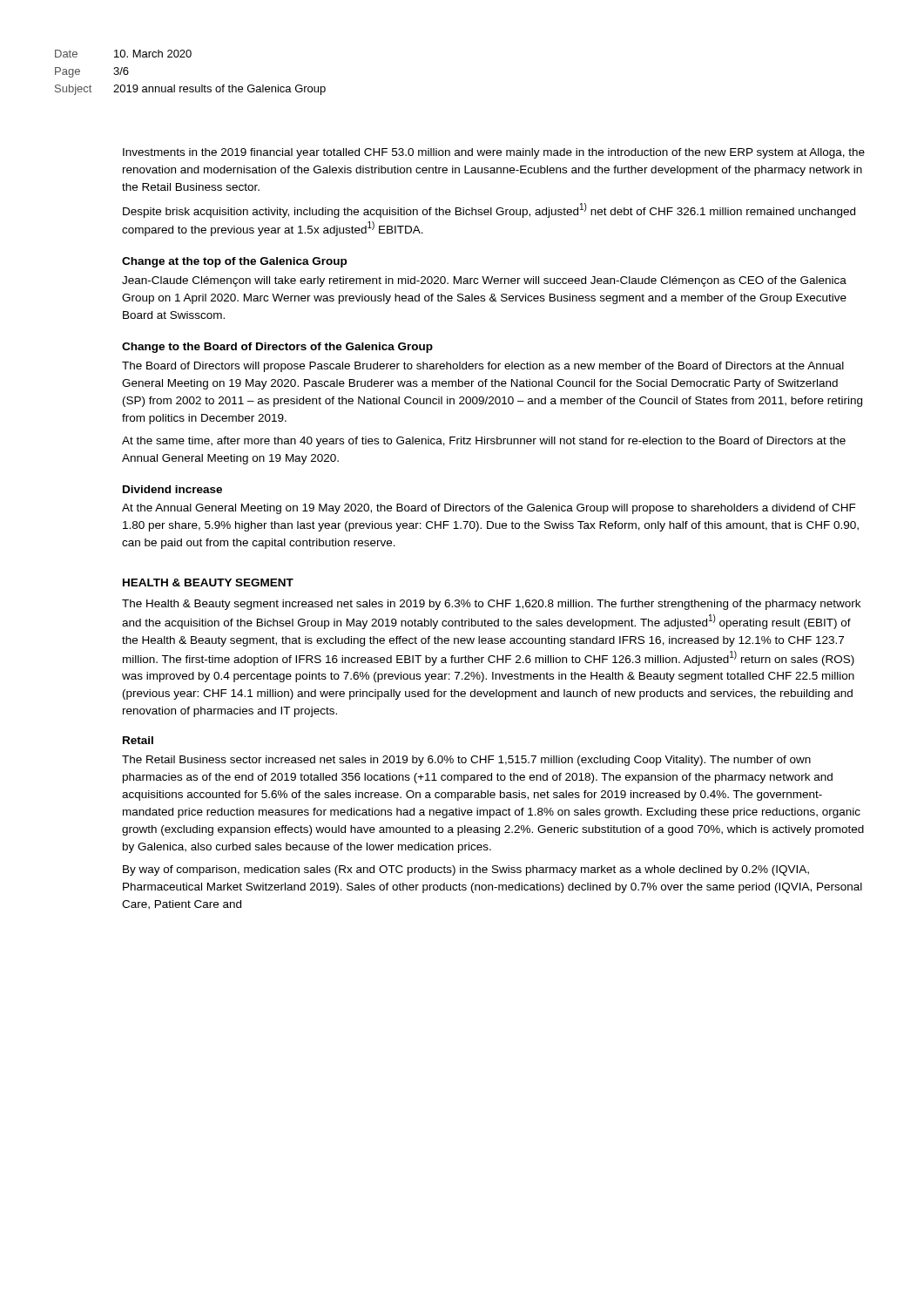Click on the text starting "HEALTH & BEAUTY SEGMENT"

tap(208, 583)
